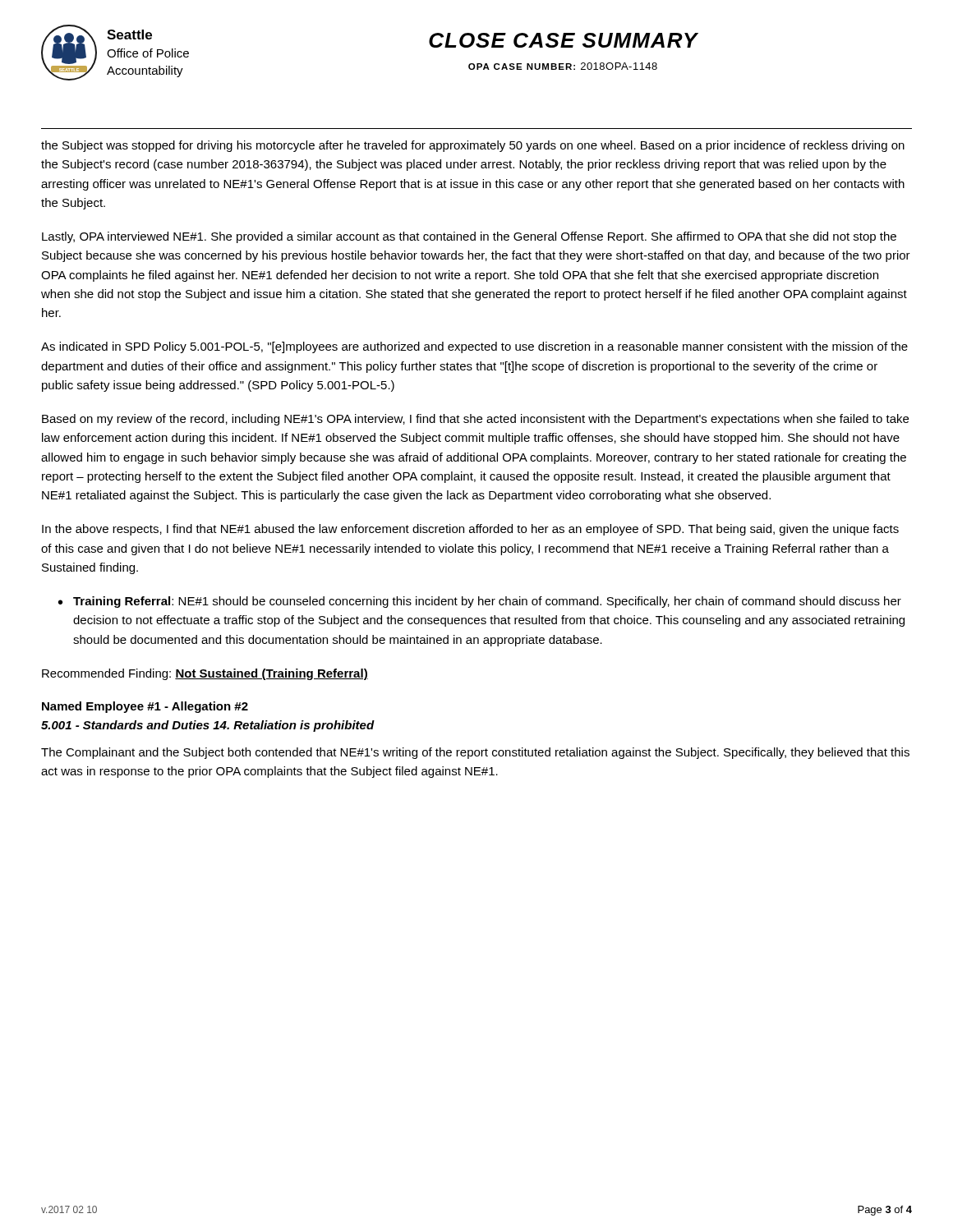Select the block starting "Recommended Finding: Not Sustained (Training Referral)"
The height and width of the screenshot is (1232, 953).
pos(204,673)
